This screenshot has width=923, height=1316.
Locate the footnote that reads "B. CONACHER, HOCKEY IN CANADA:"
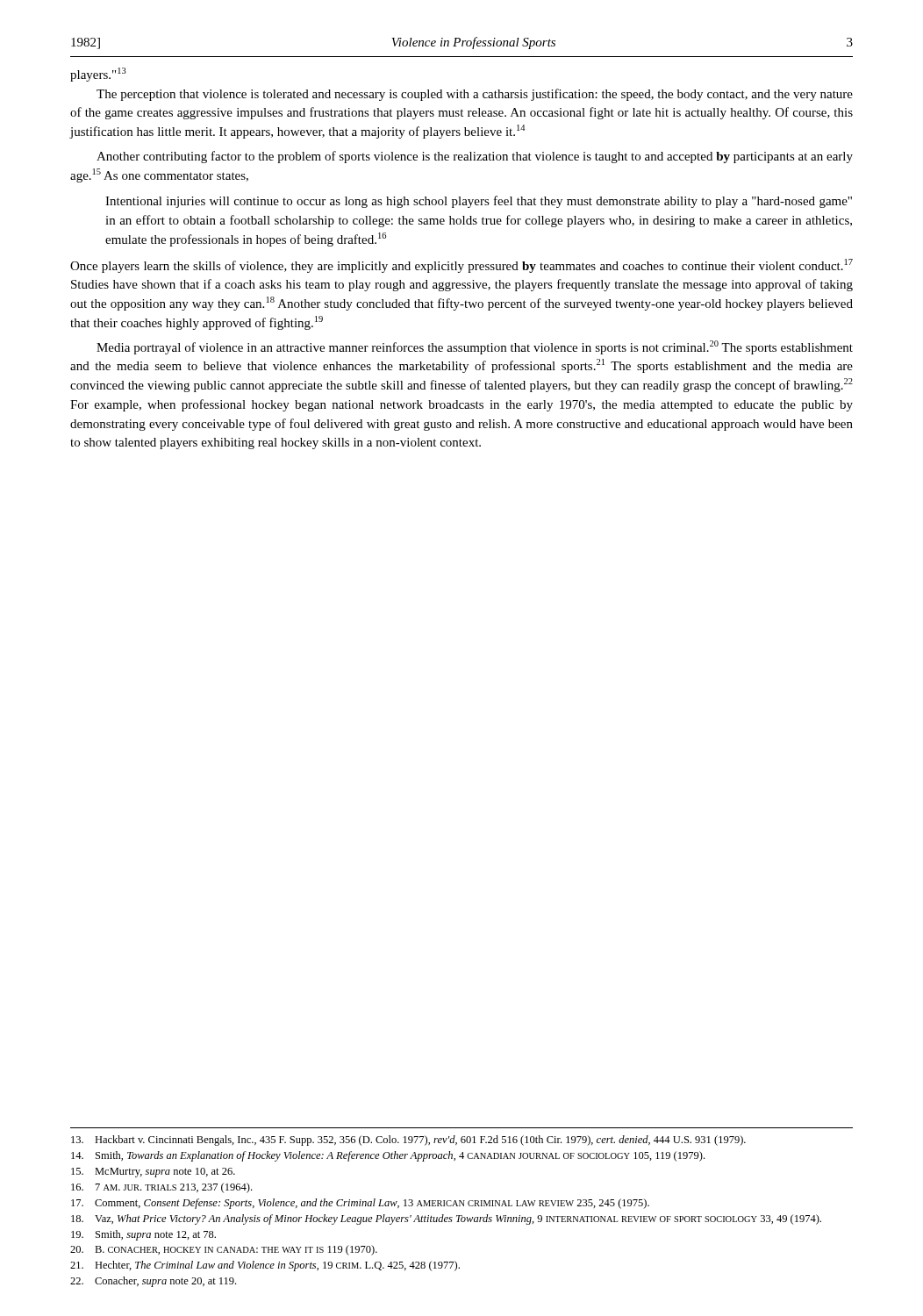tap(224, 1250)
